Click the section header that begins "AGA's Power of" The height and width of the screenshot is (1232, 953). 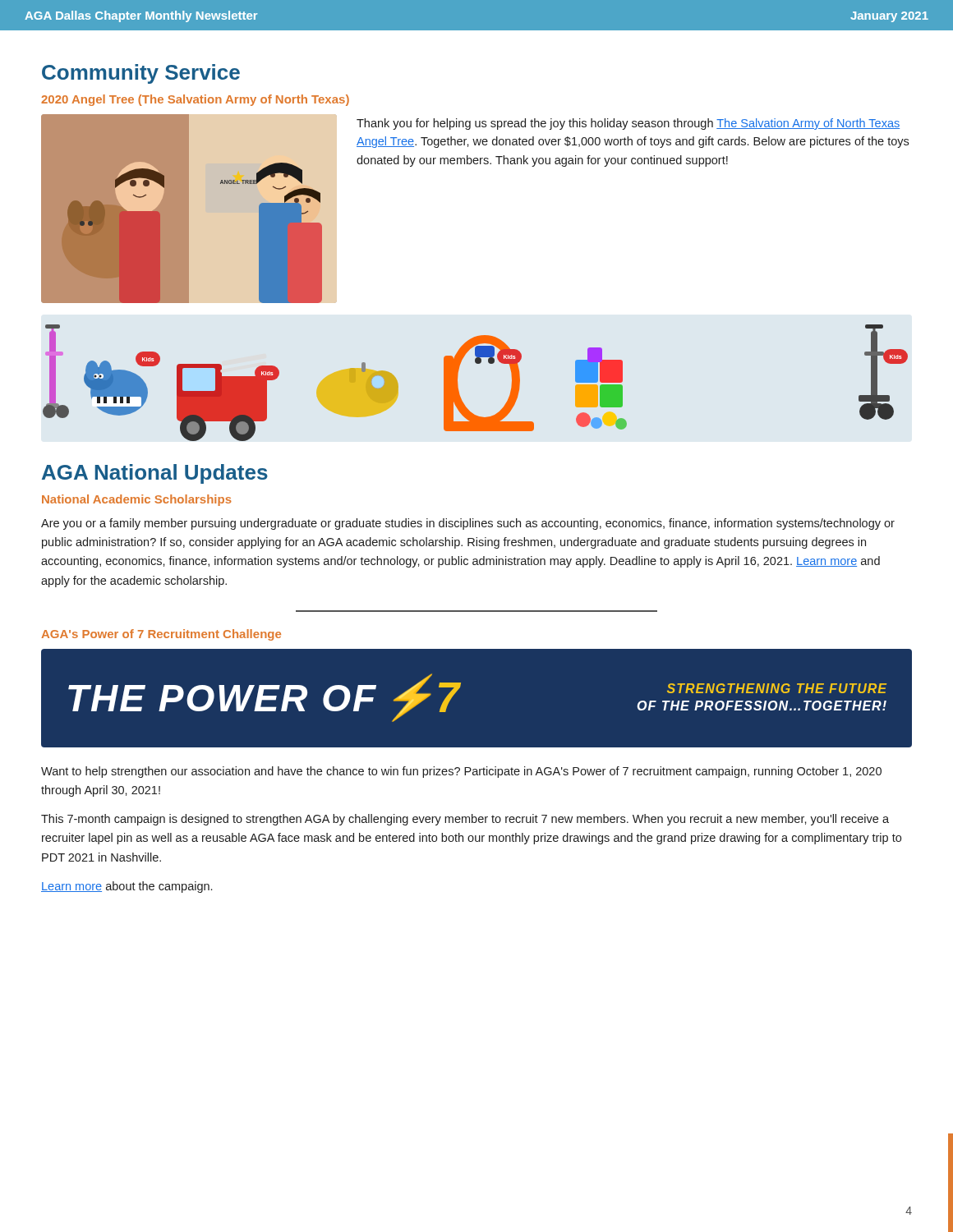[x=161, y=633]
